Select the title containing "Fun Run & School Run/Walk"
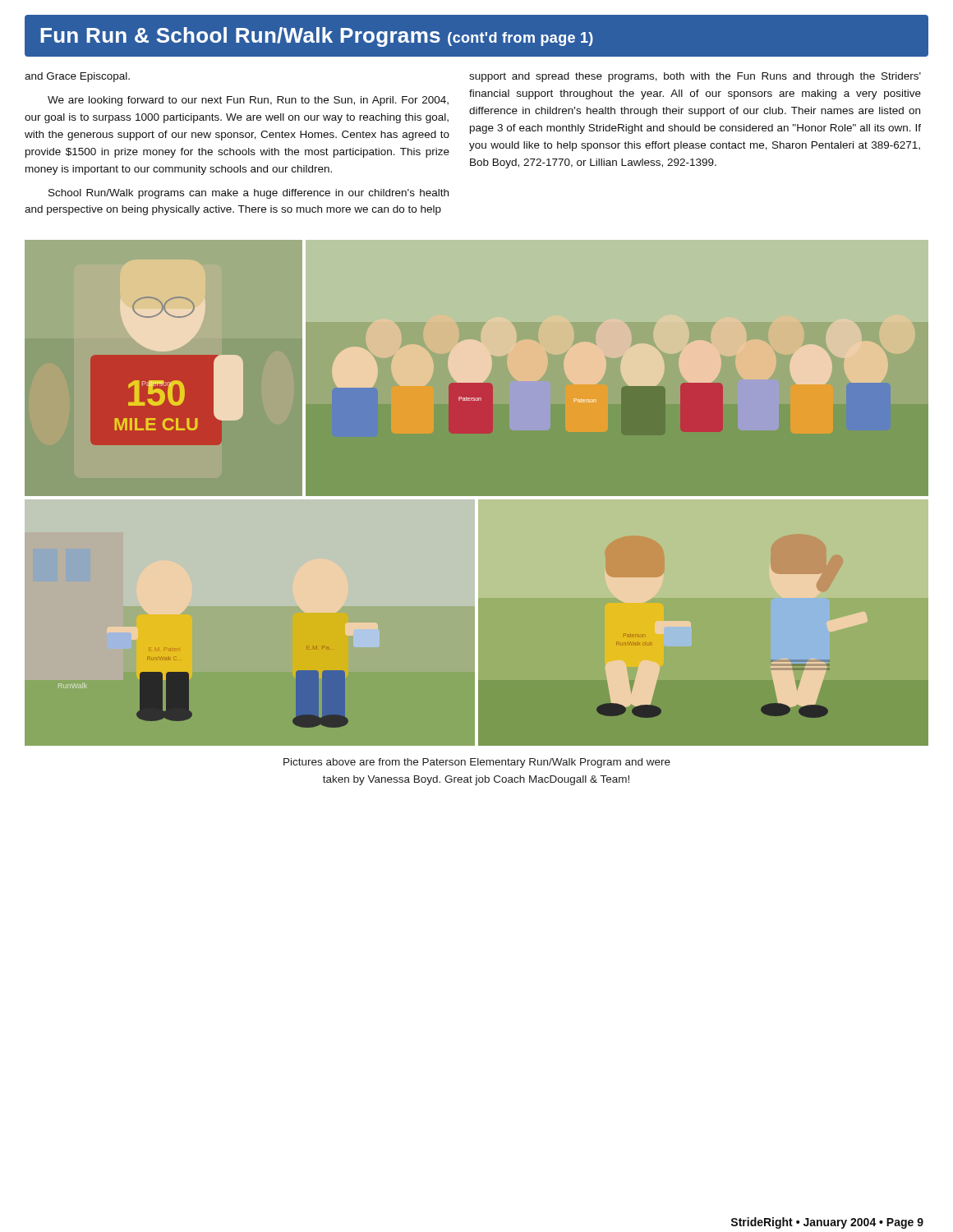 click(317, 35)
